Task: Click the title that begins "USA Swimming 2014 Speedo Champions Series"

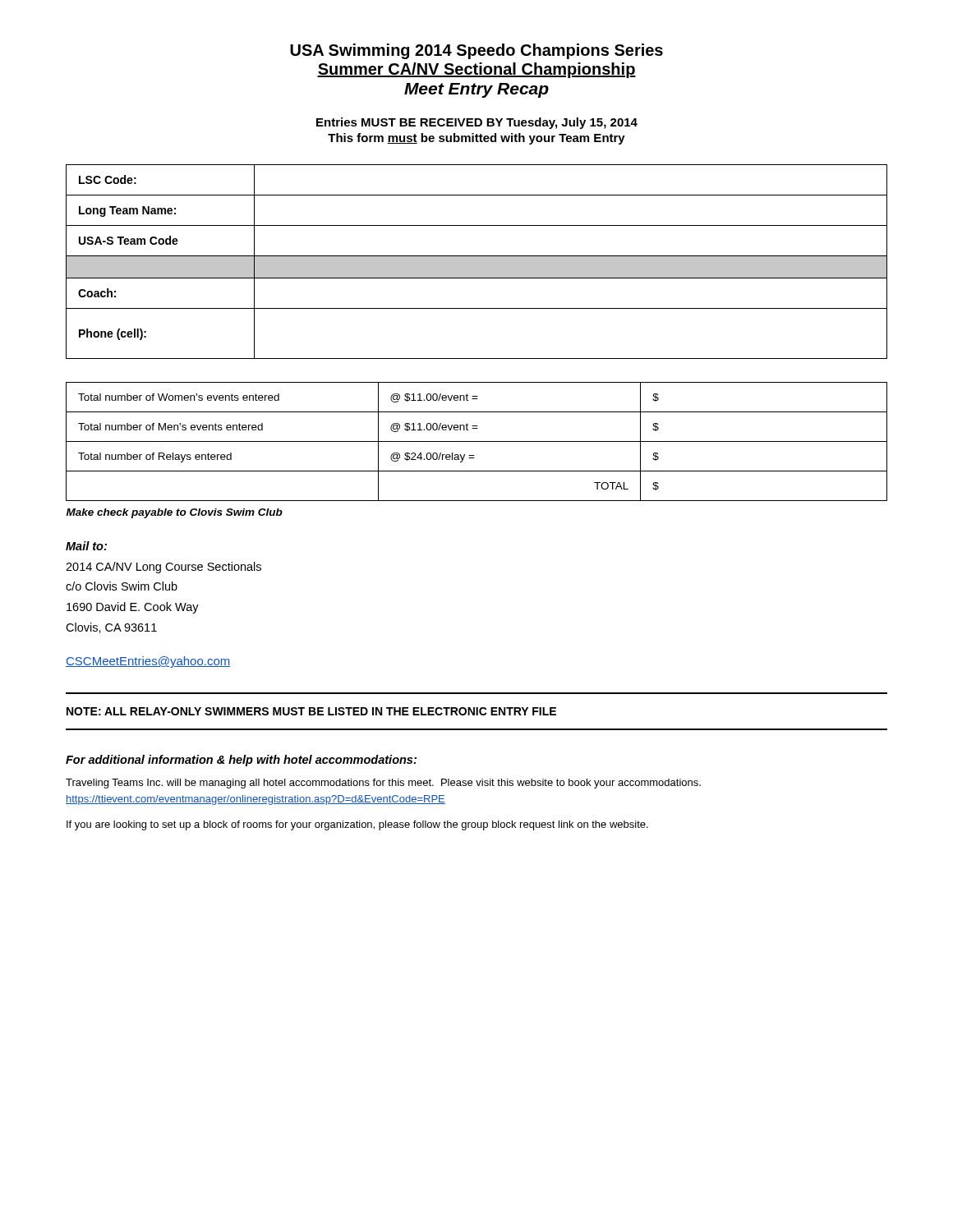Action: (476, 70)
